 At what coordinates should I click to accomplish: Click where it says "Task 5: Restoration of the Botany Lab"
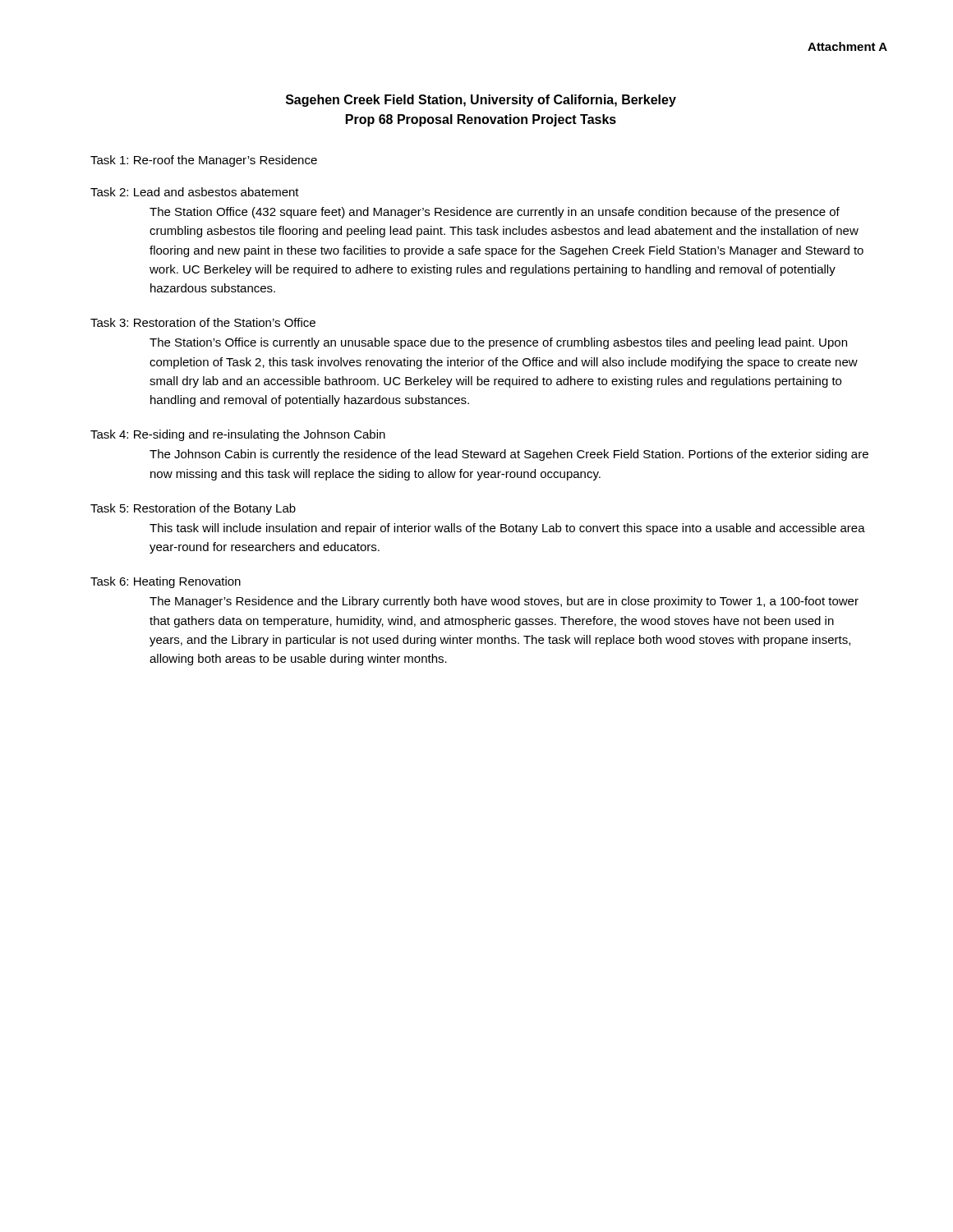193,508
